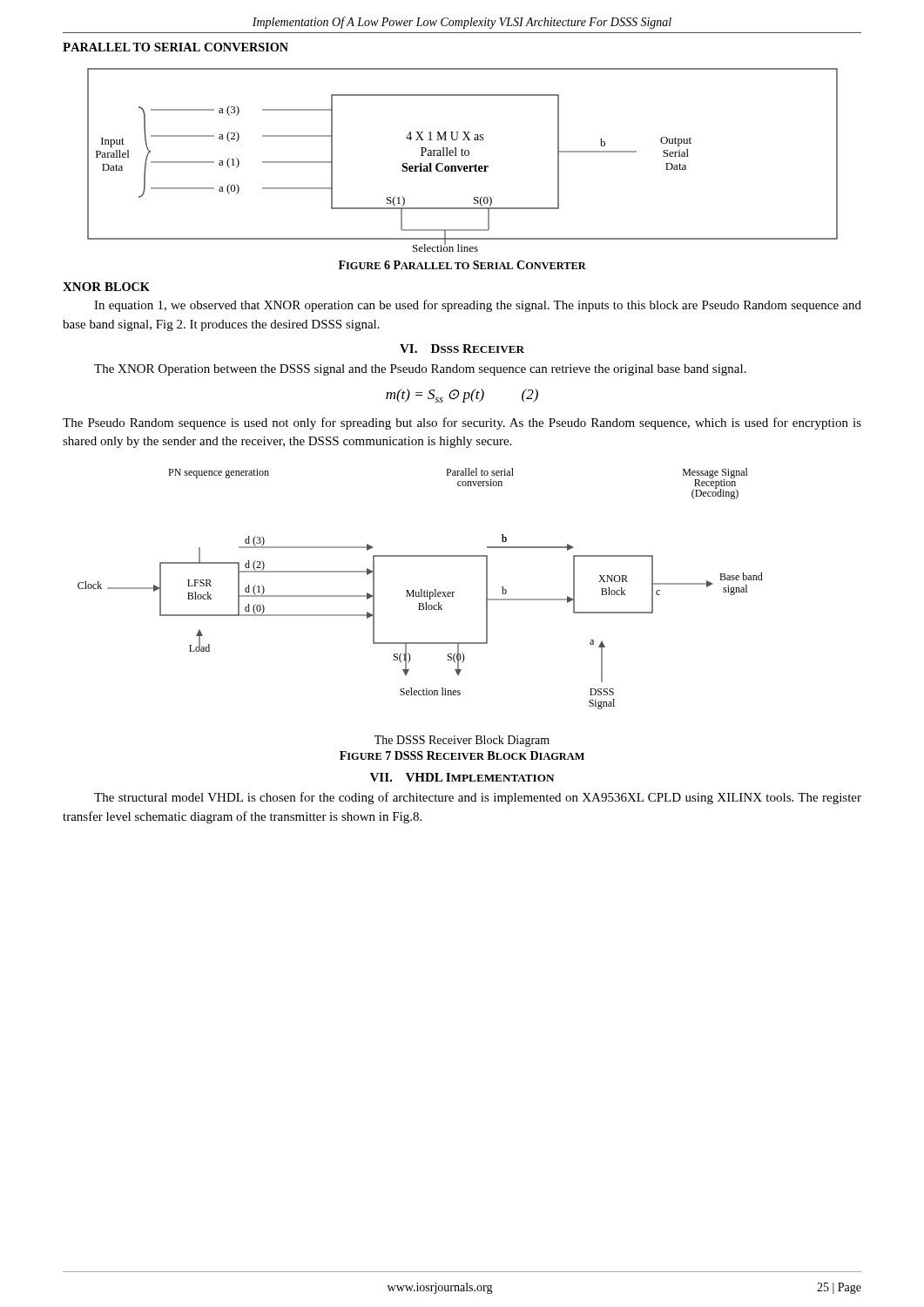Locate the caption with the text "FIGURE 7 DSSS RECEIVER BLOCK"
924x1307 pixels.
(x=462, y=756)
